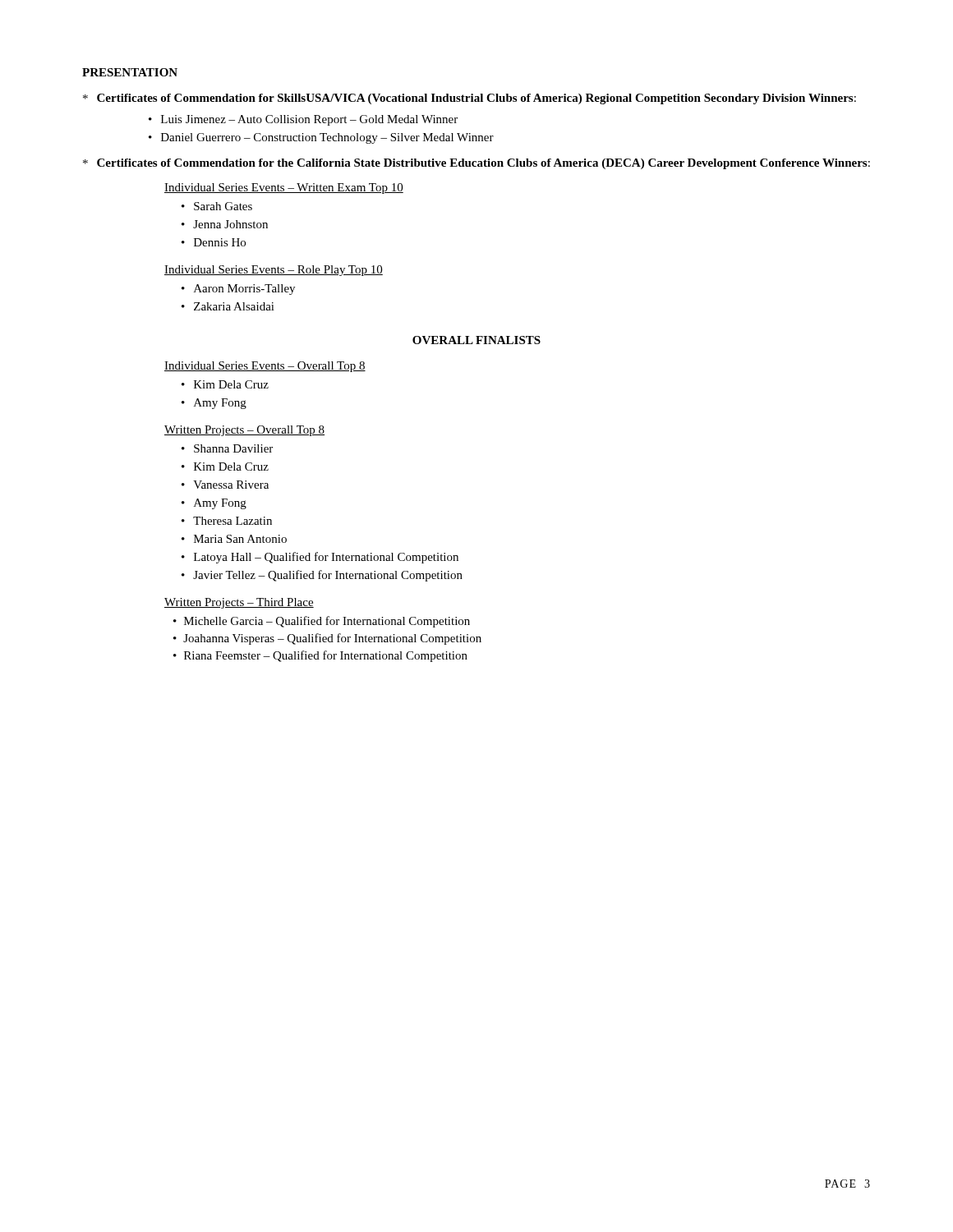
Task: Select the text block starting "Zakaria Alsaidai"
Action: coord(234,306)
